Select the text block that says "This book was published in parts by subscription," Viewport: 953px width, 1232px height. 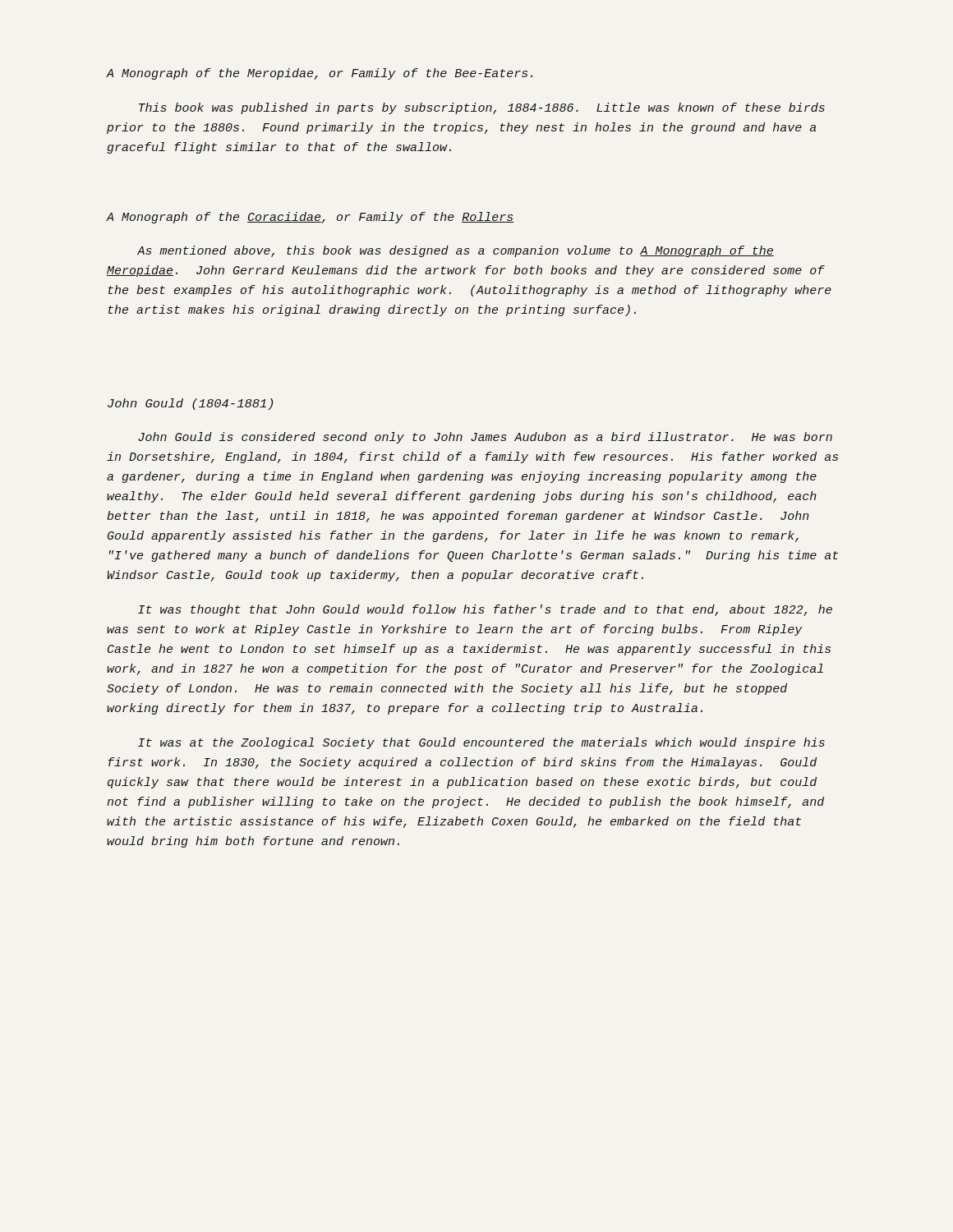[466, 128]
